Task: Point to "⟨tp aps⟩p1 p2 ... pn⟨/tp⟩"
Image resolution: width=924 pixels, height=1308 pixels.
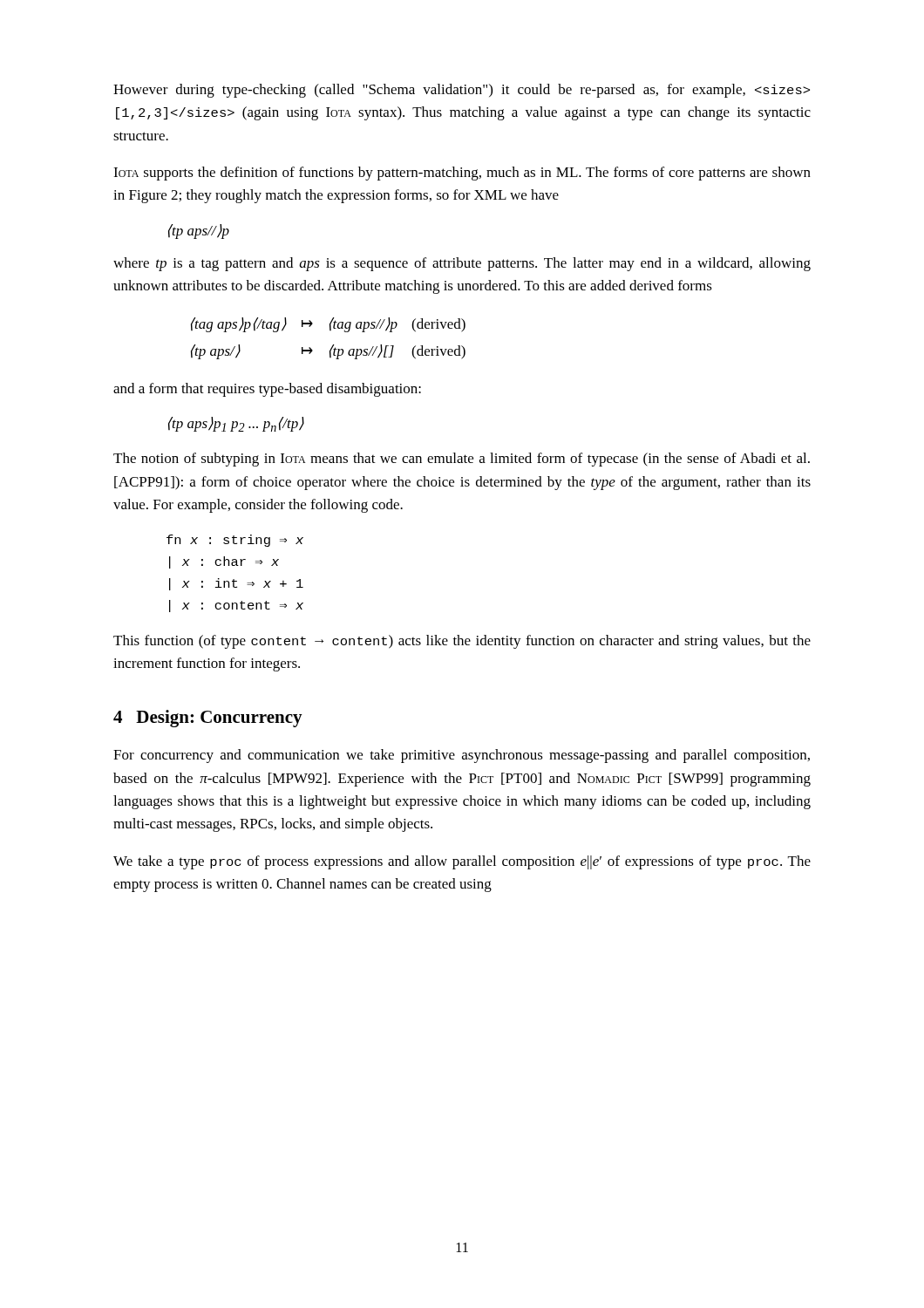Action: [235, 425]
